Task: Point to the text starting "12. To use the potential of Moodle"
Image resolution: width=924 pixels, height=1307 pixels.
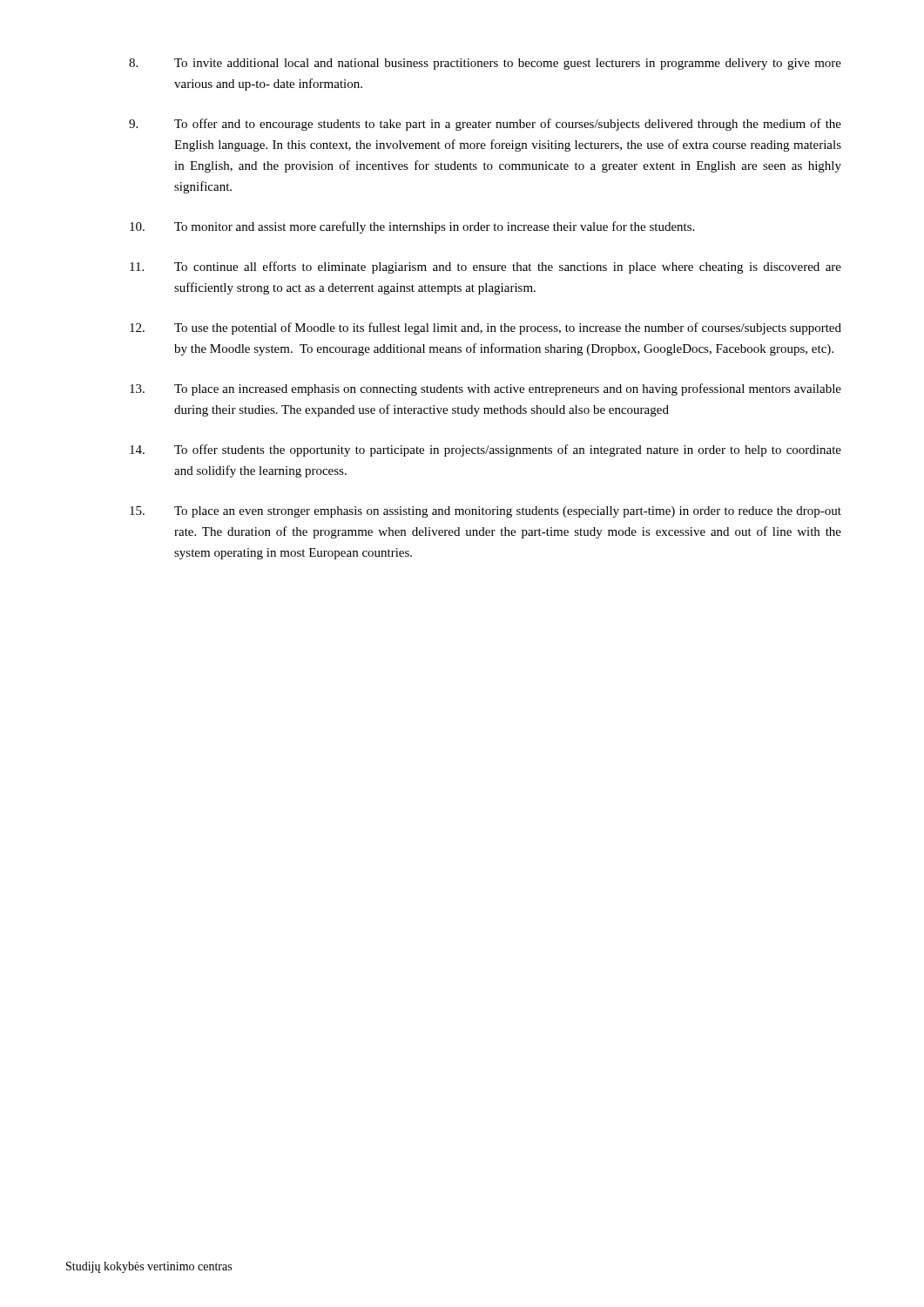Action: pos(485,338)
